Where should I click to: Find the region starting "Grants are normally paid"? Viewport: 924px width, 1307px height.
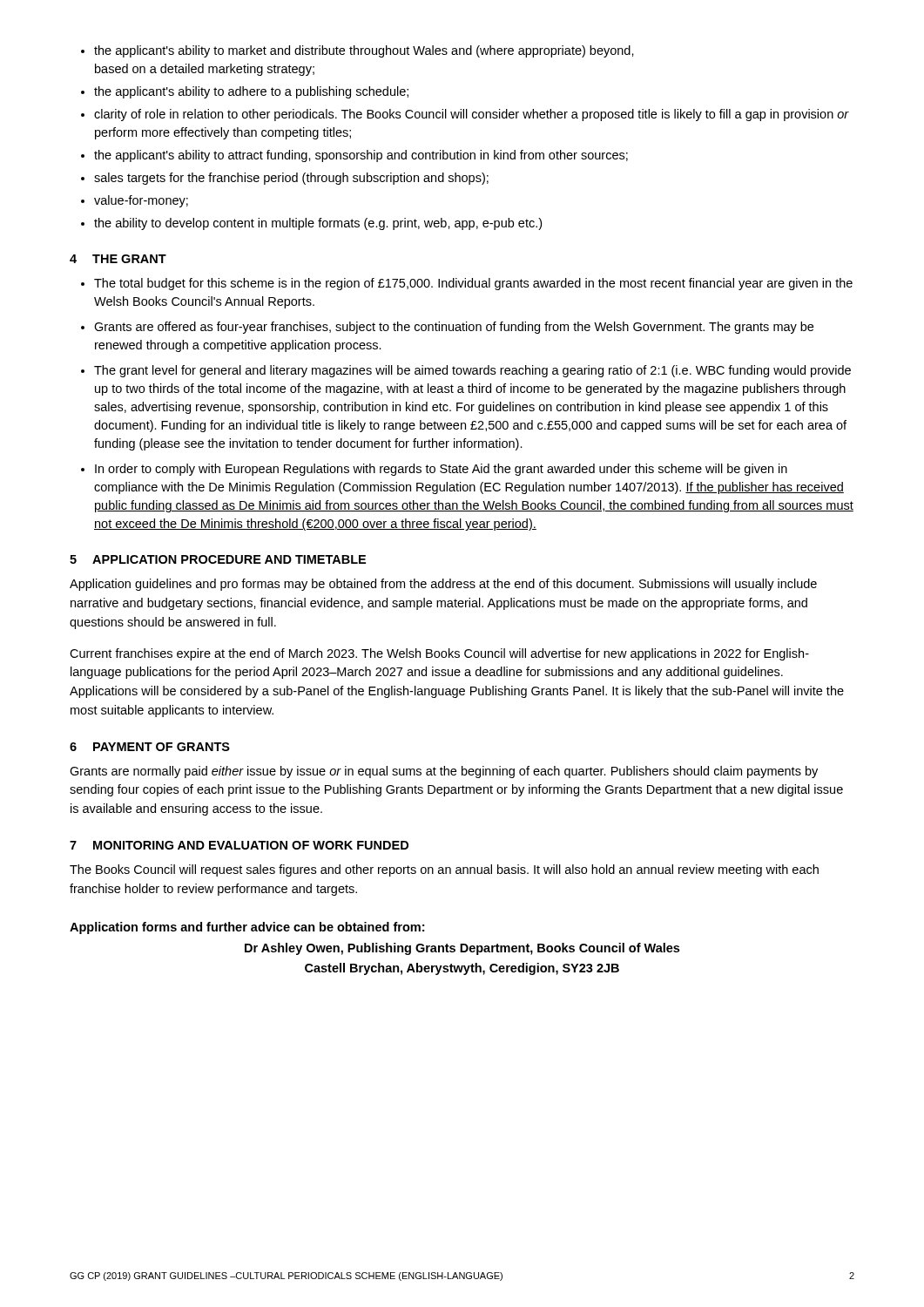(456, 790)
